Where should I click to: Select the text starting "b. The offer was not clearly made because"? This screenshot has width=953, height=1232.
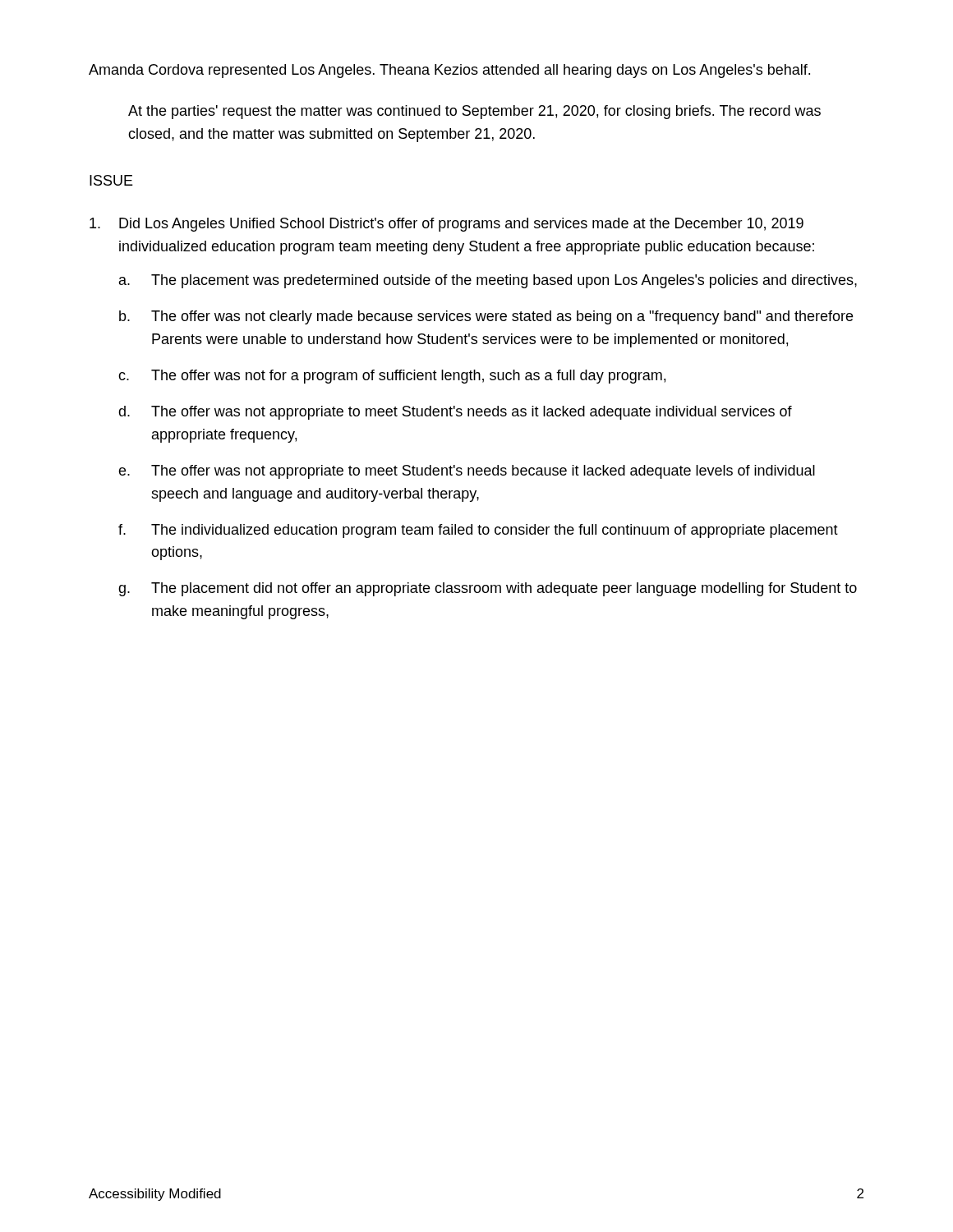coord(491,329)
